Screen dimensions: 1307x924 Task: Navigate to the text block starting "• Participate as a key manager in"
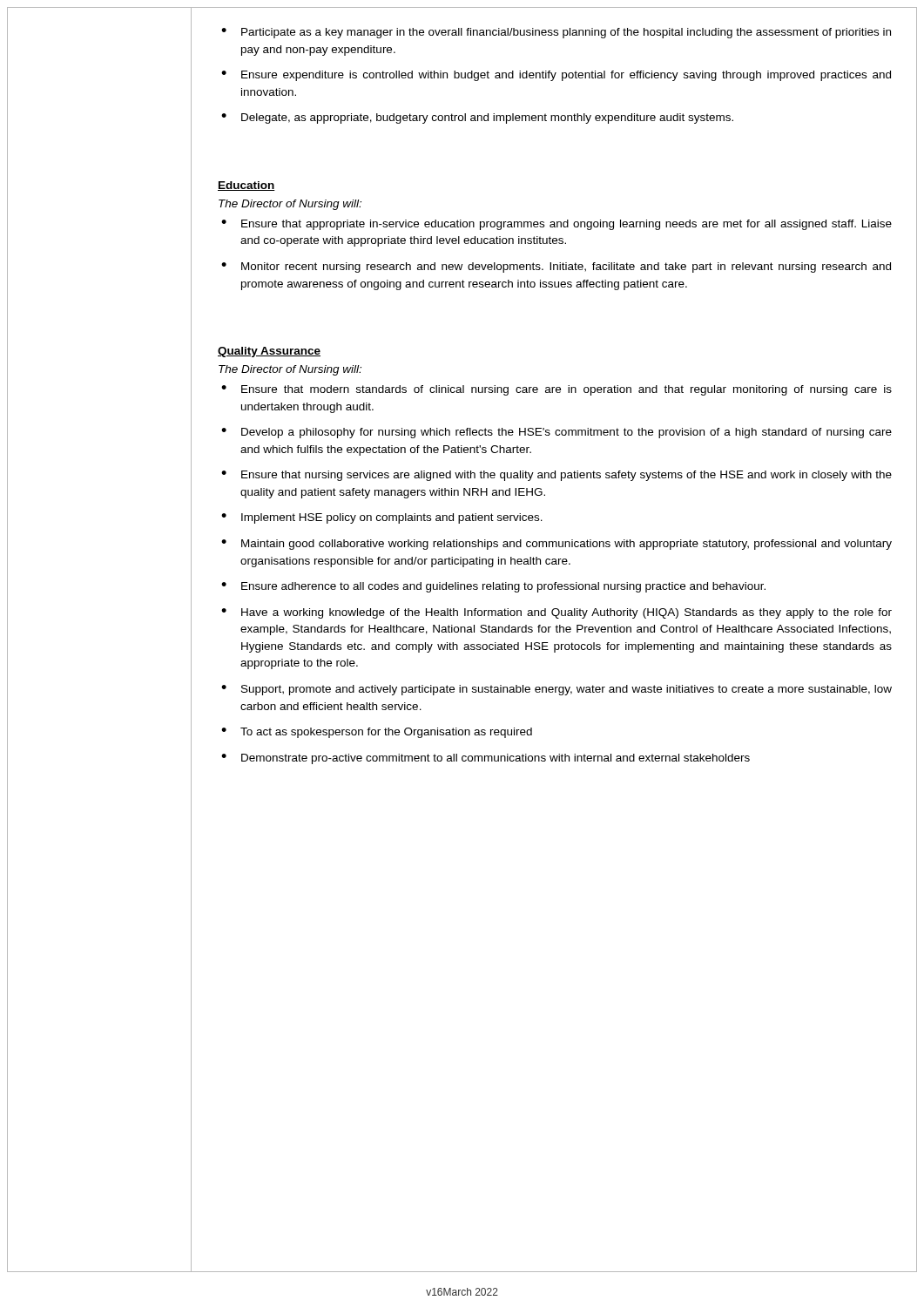(x=555, y=41)
